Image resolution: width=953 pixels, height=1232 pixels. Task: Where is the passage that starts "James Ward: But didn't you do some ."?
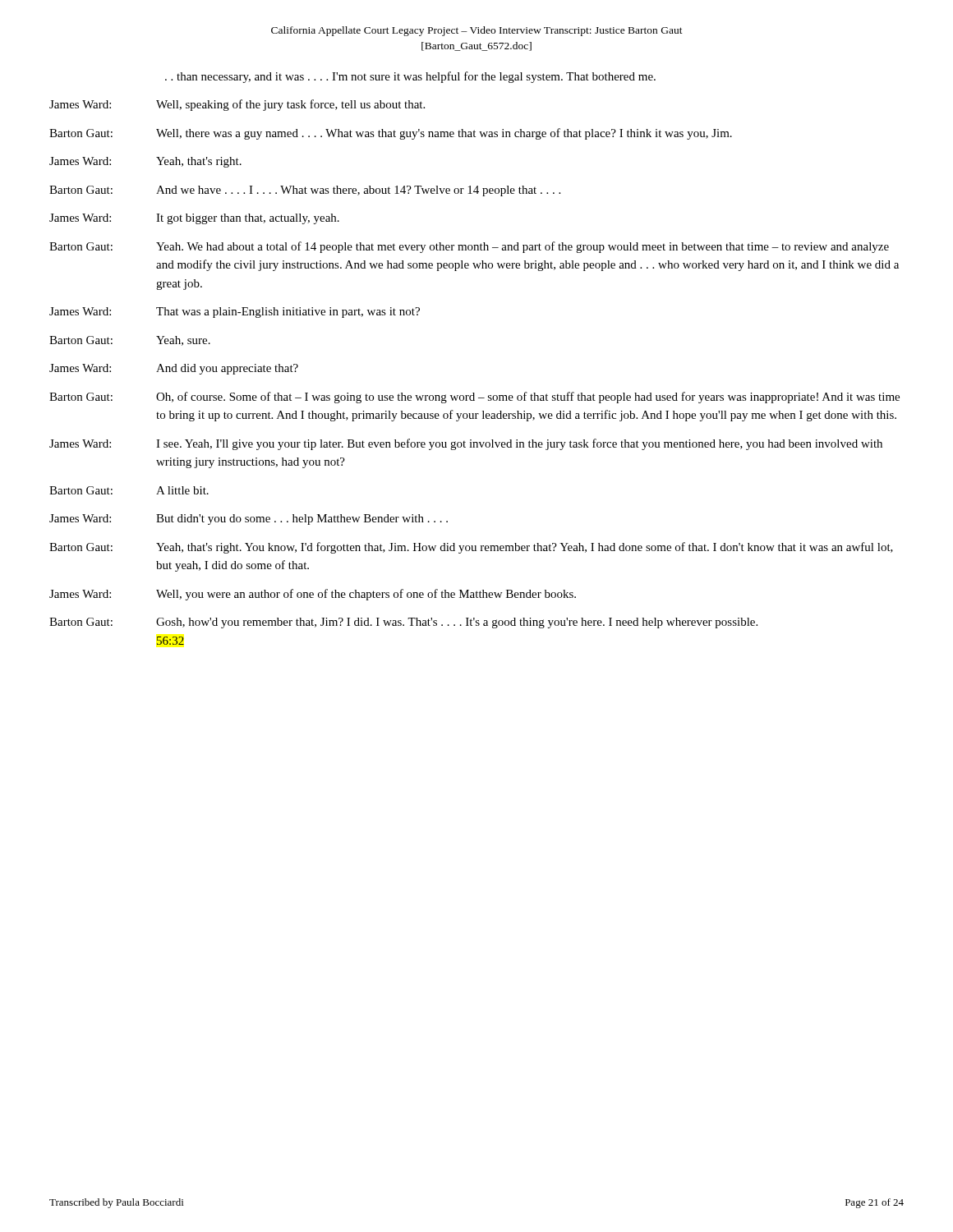tap(249, 519)
